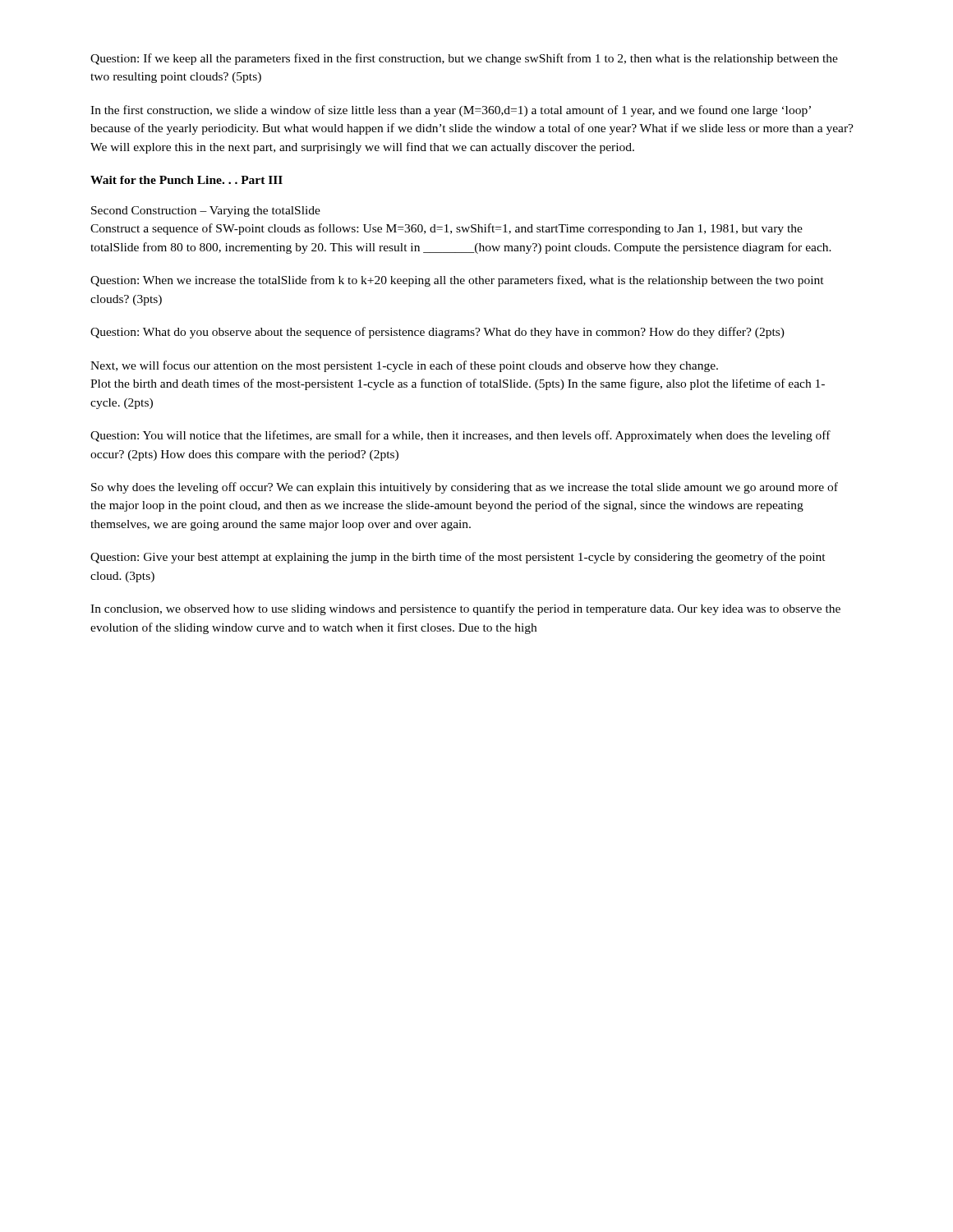The height and width of the screenshot is (1232, 953).
Task: Locate the text block with the text "Second Construction – Varying the totalSlide Construct a"
Action: (461, 228)
